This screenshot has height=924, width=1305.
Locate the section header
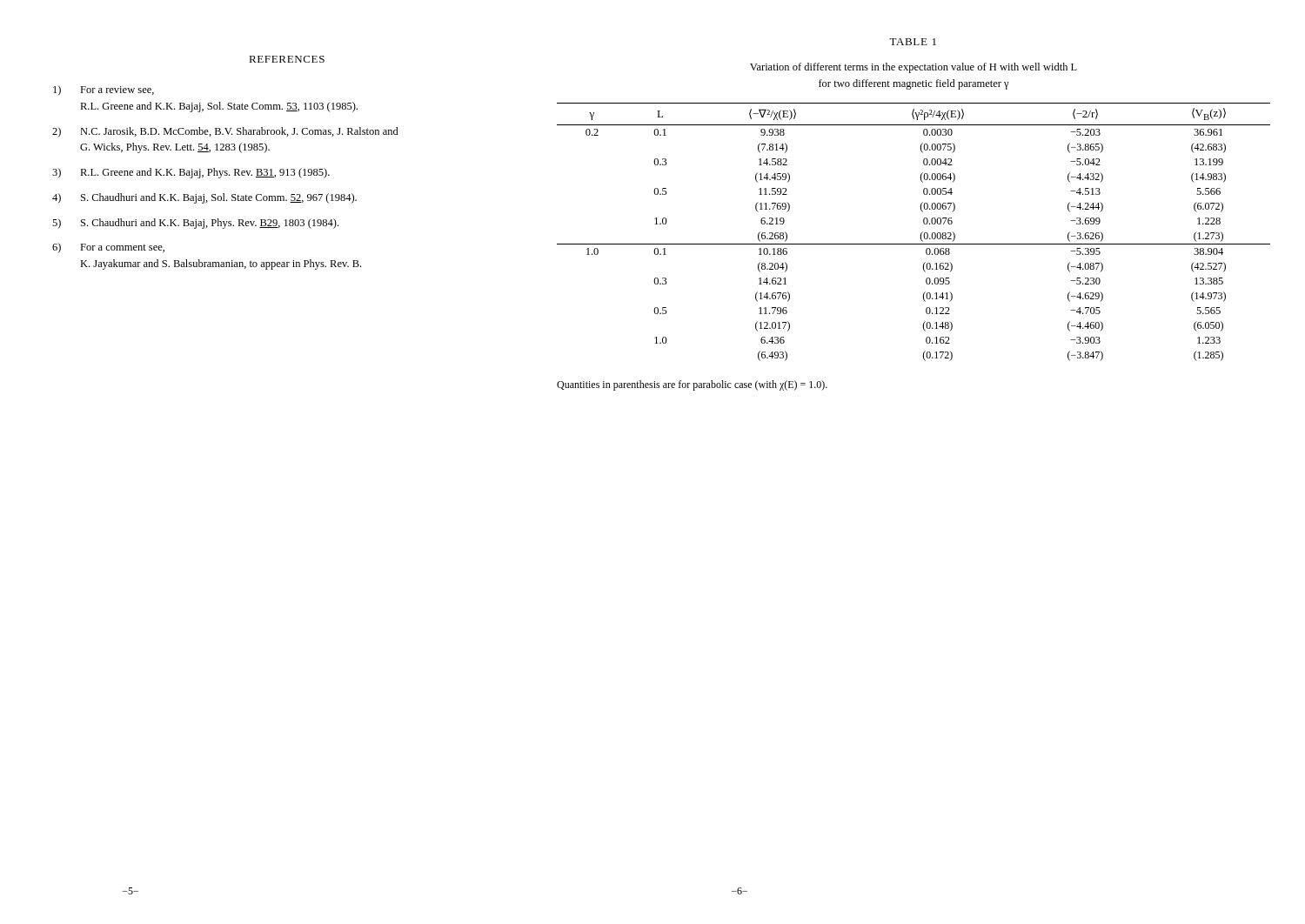click(287, 59)
